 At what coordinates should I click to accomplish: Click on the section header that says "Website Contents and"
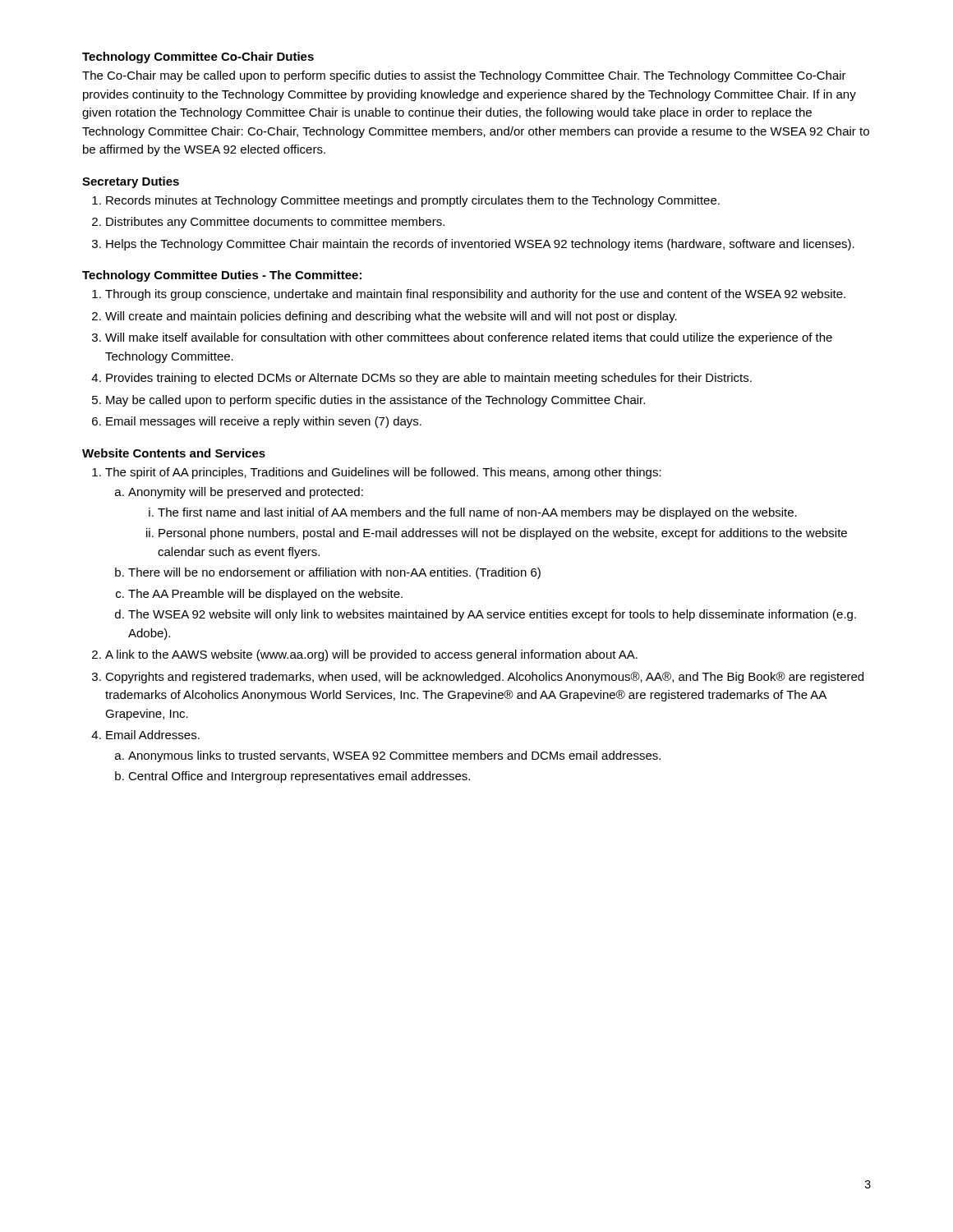pos(174,453)
